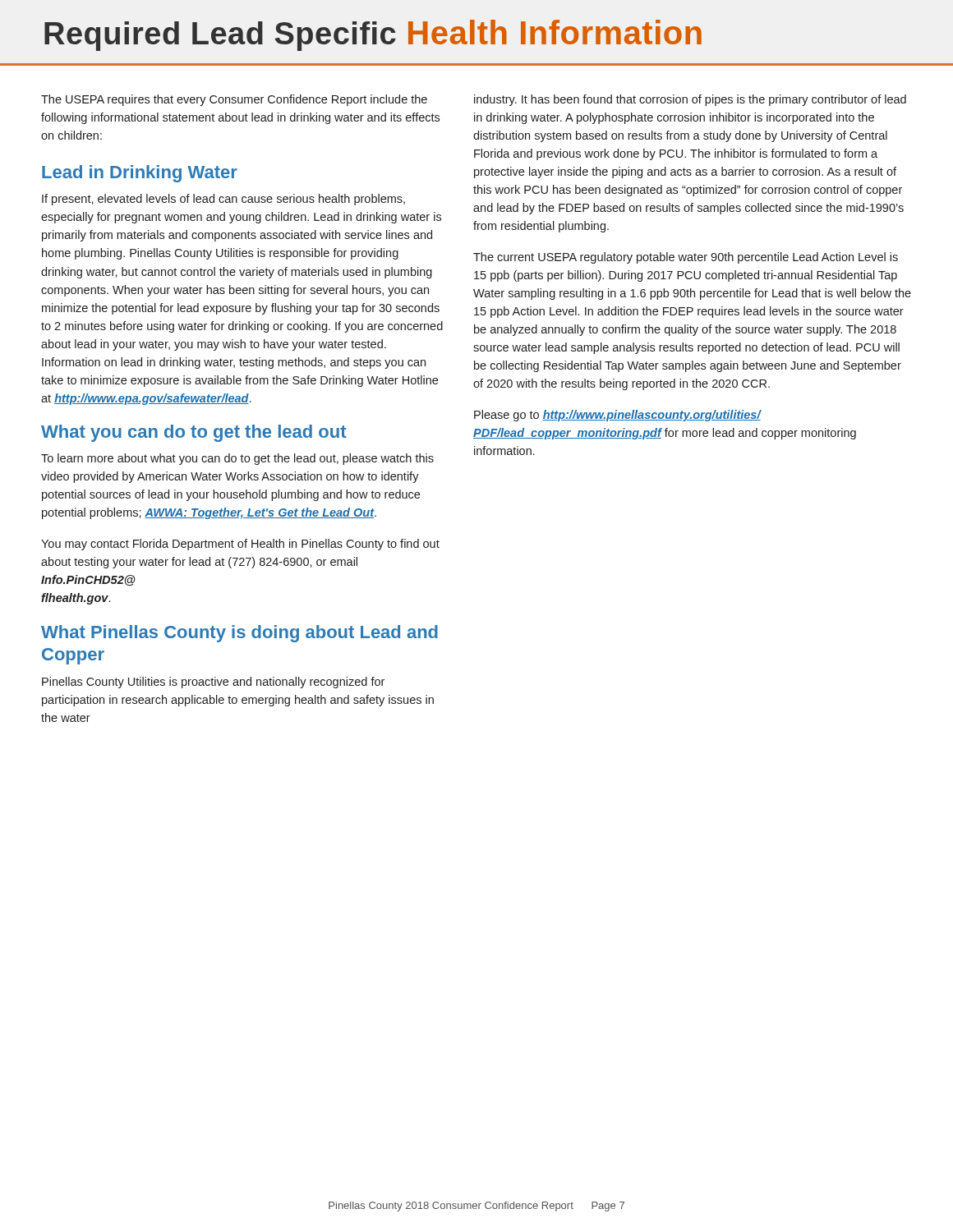Click on the element starting "The current USEPA regulatory"
The width and height of the screenshot is (953, 1232).
click(692, 320)
